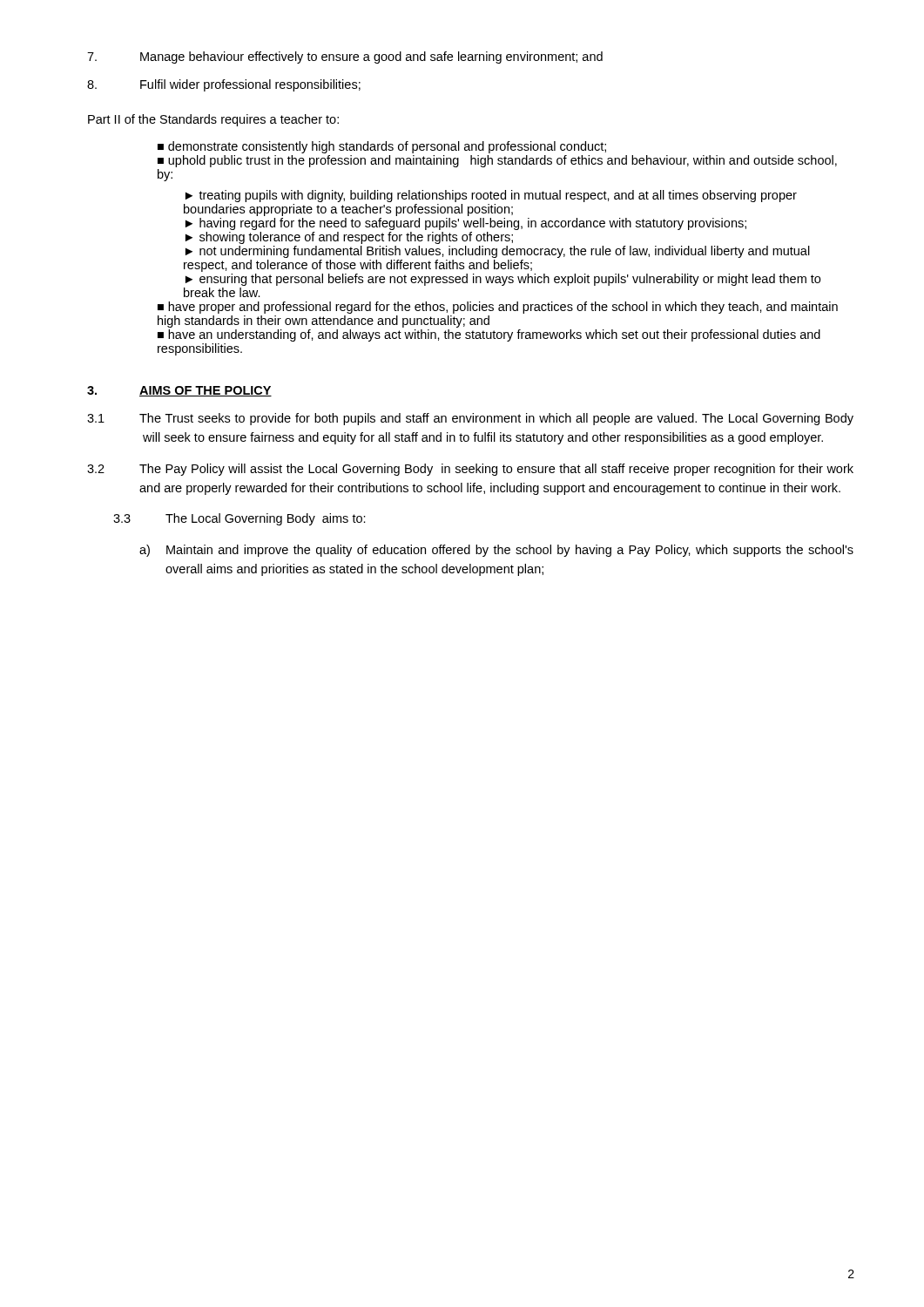
Task: Navigate to the block starting "■ have proper and professional regard for the"
Action: [505, 314]
